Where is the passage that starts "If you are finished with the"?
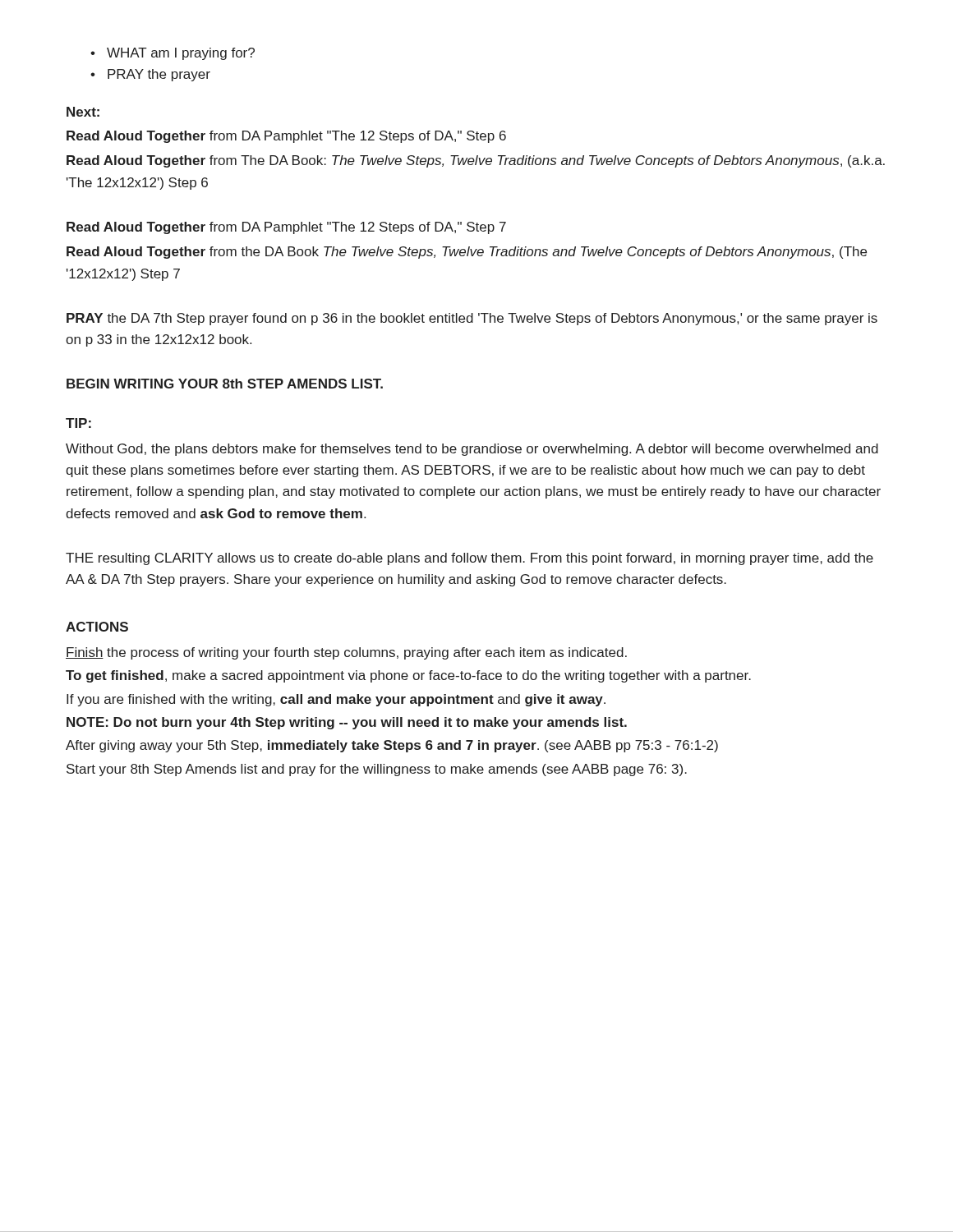Image resolution: width=953 pixels, height=1232 pixels. tap(336, 699)
